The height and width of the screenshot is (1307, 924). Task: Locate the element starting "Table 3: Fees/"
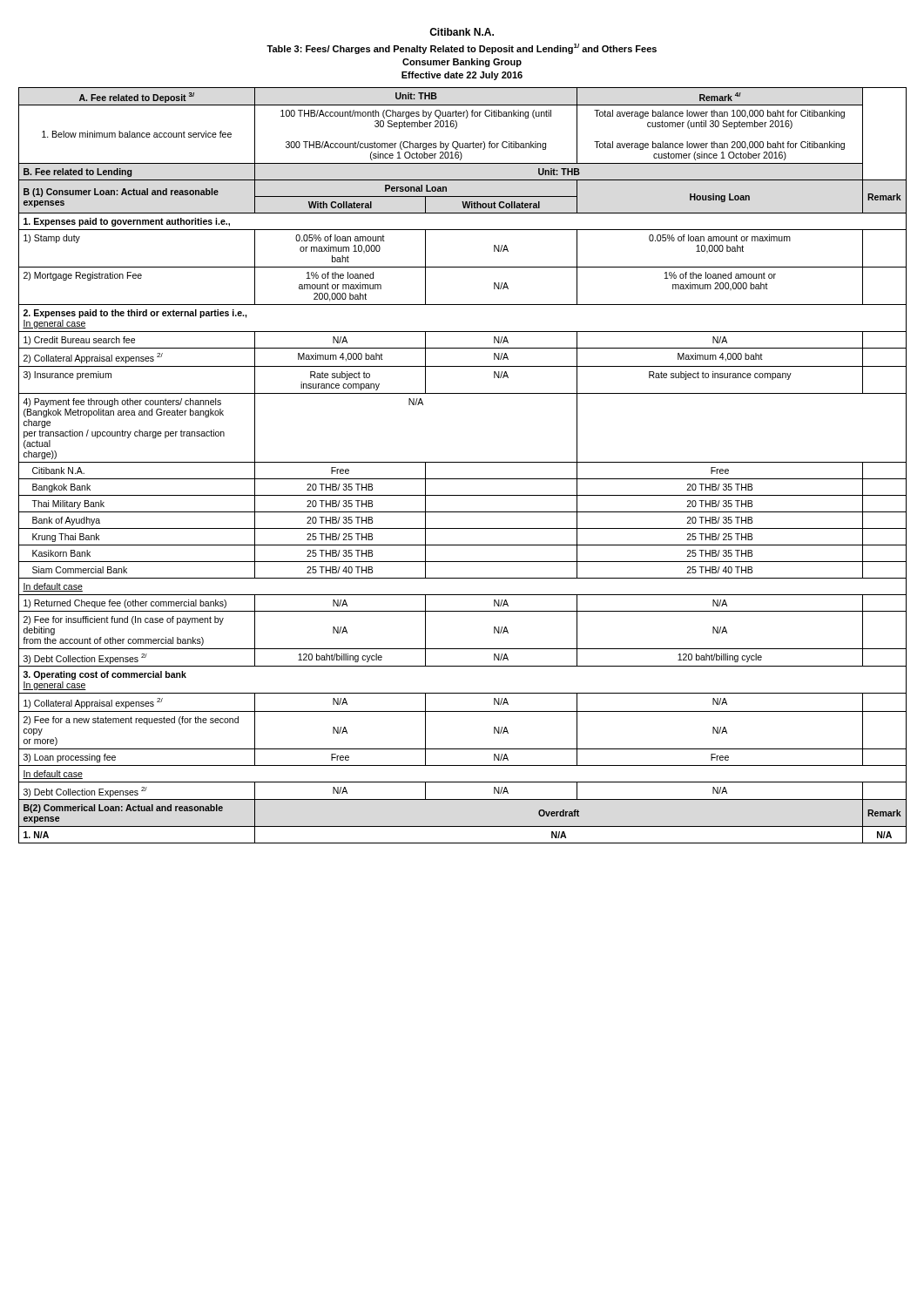coord(462,48)
